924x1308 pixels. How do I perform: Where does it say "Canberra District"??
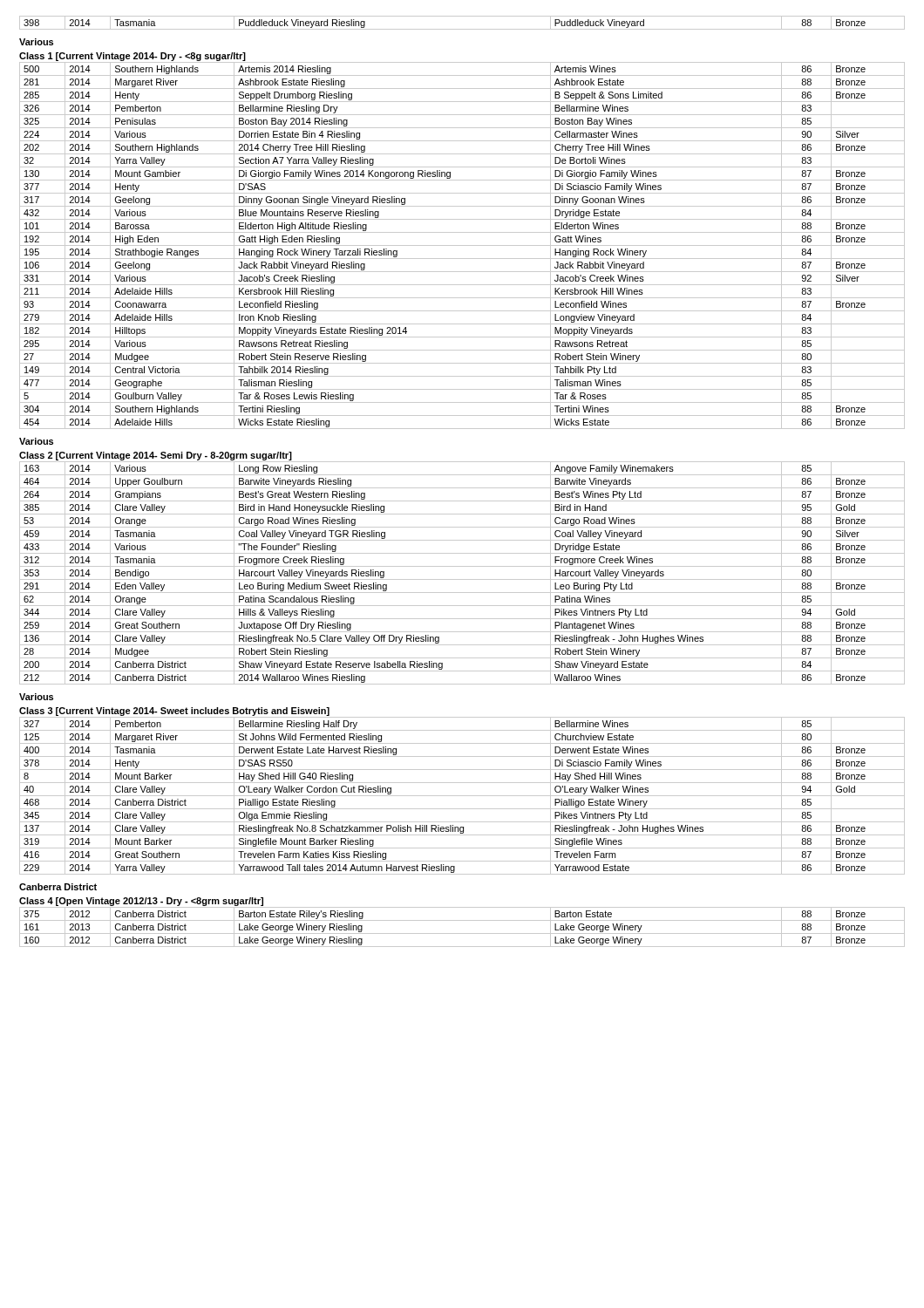click(58, 887)
